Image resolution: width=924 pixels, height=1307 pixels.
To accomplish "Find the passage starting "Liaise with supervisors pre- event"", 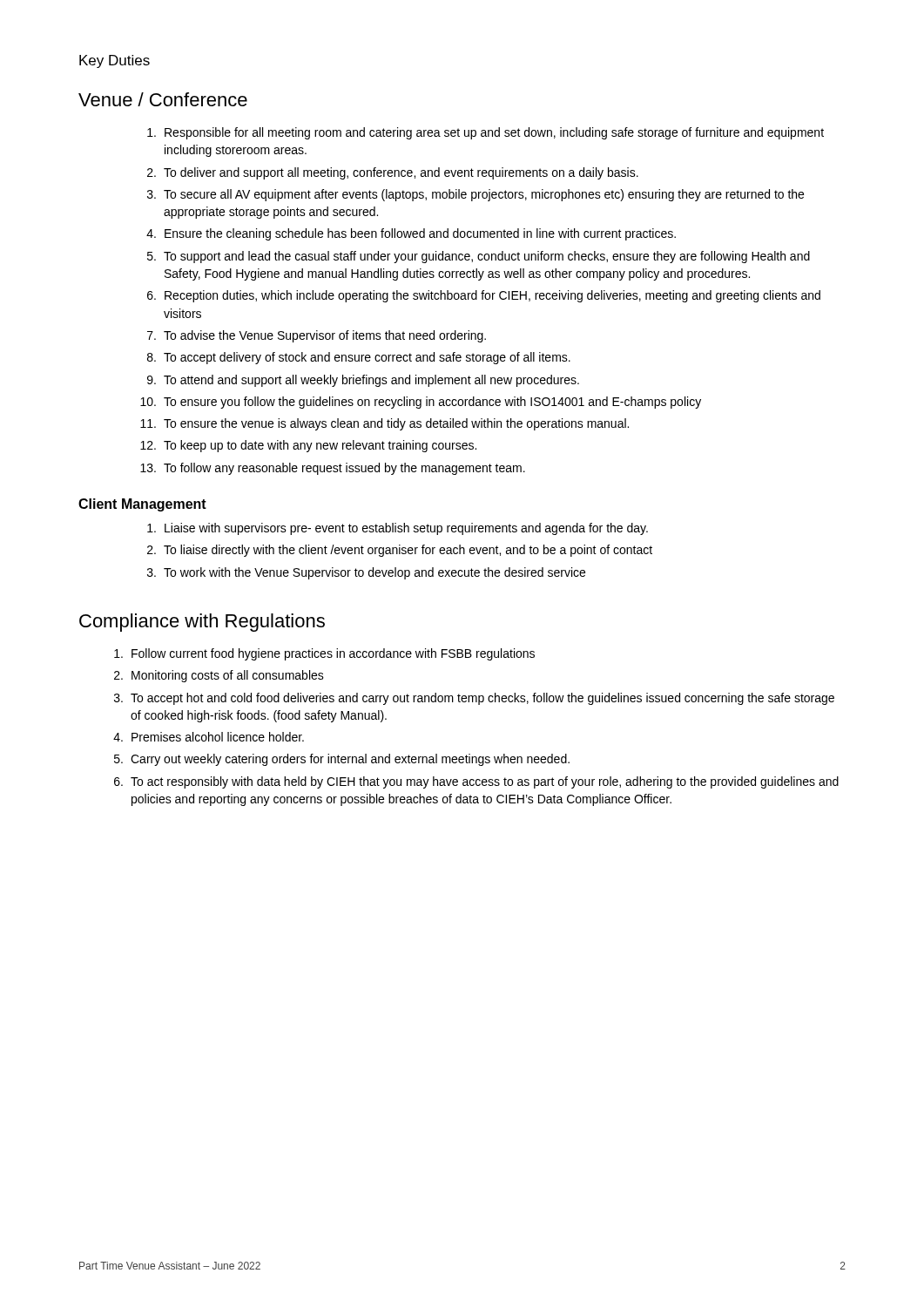I will [488, 528].
